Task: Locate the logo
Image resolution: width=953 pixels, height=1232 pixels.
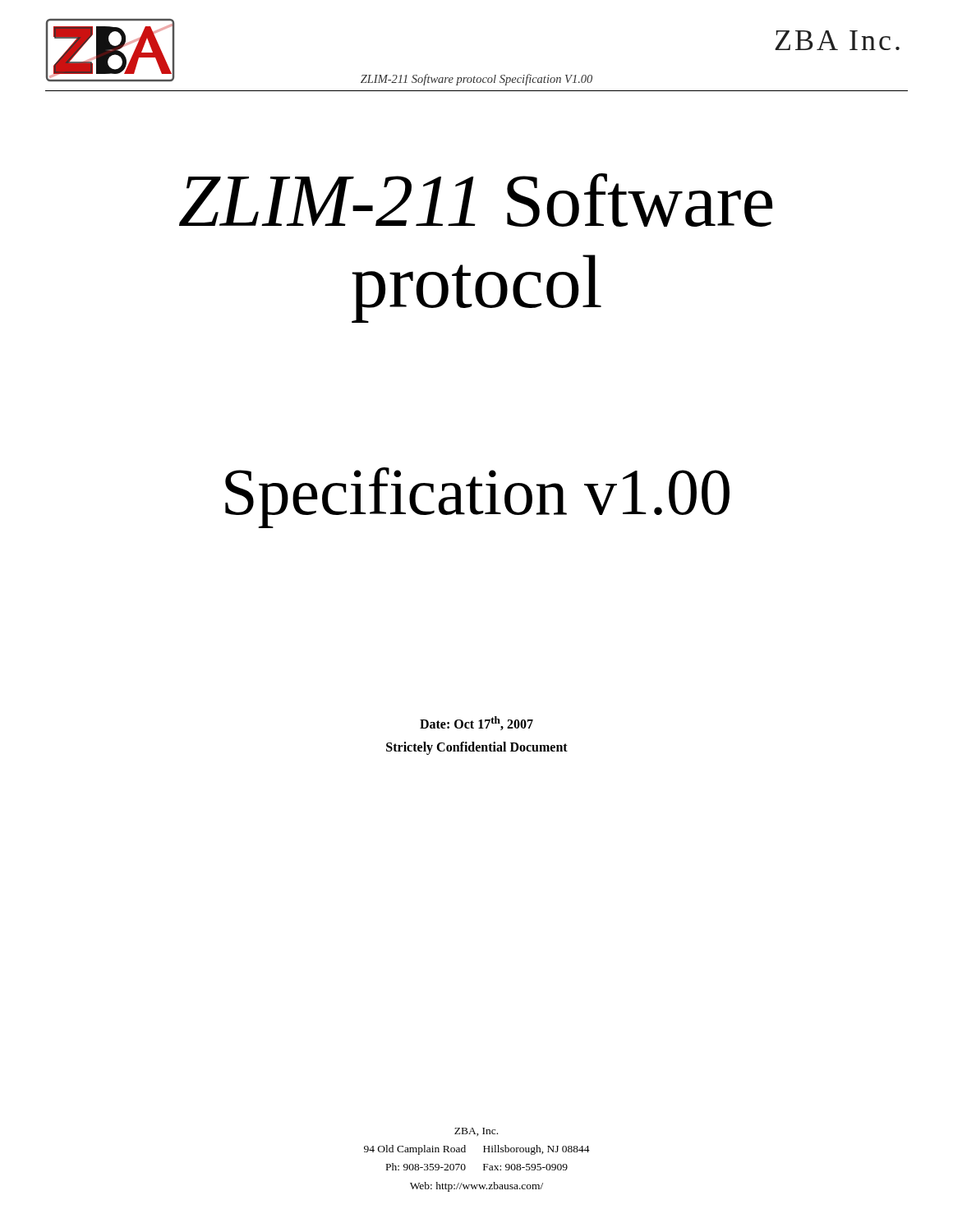Action: [111, 51]
